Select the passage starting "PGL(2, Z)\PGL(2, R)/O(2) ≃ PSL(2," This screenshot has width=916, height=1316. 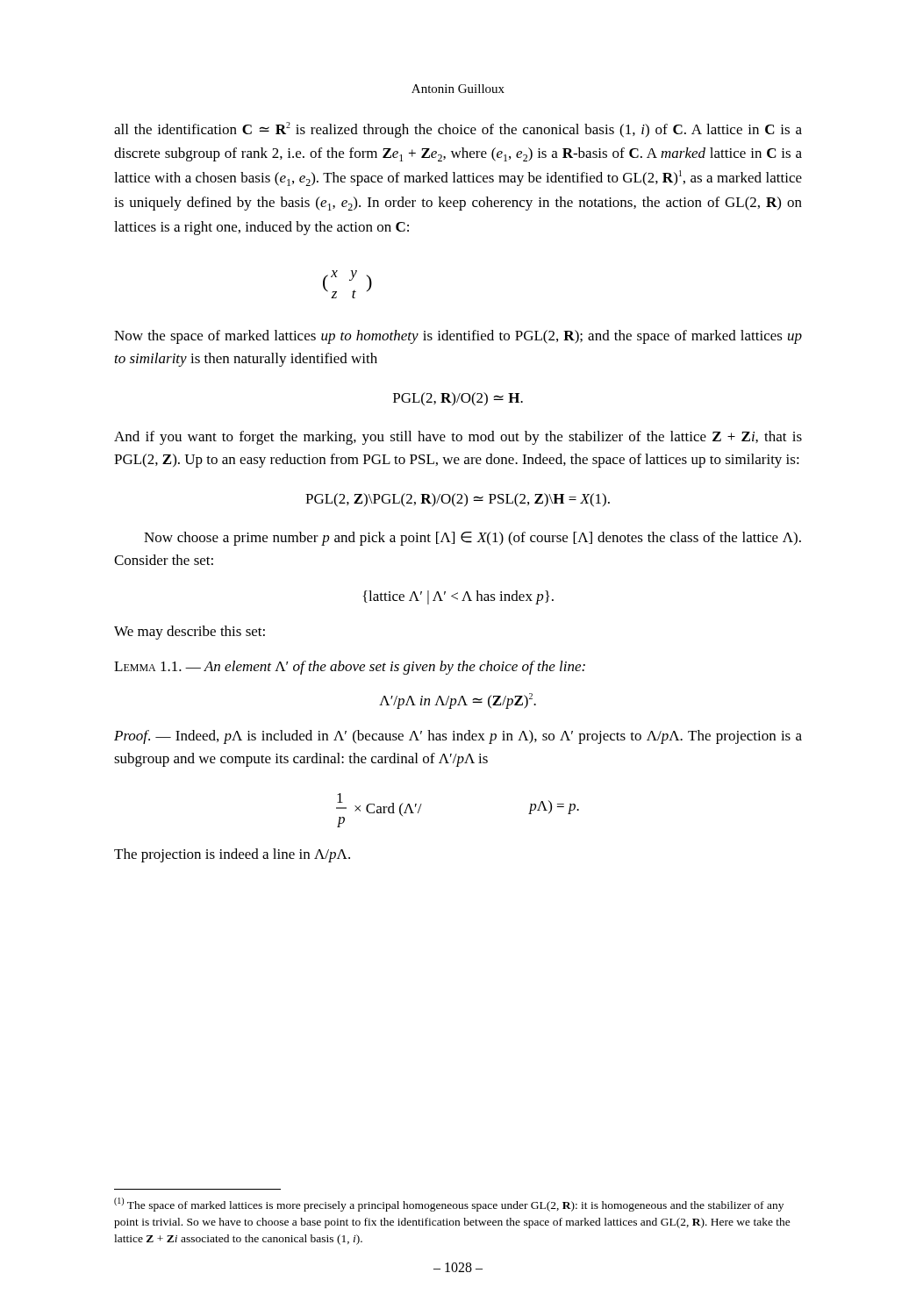[458, 498]
